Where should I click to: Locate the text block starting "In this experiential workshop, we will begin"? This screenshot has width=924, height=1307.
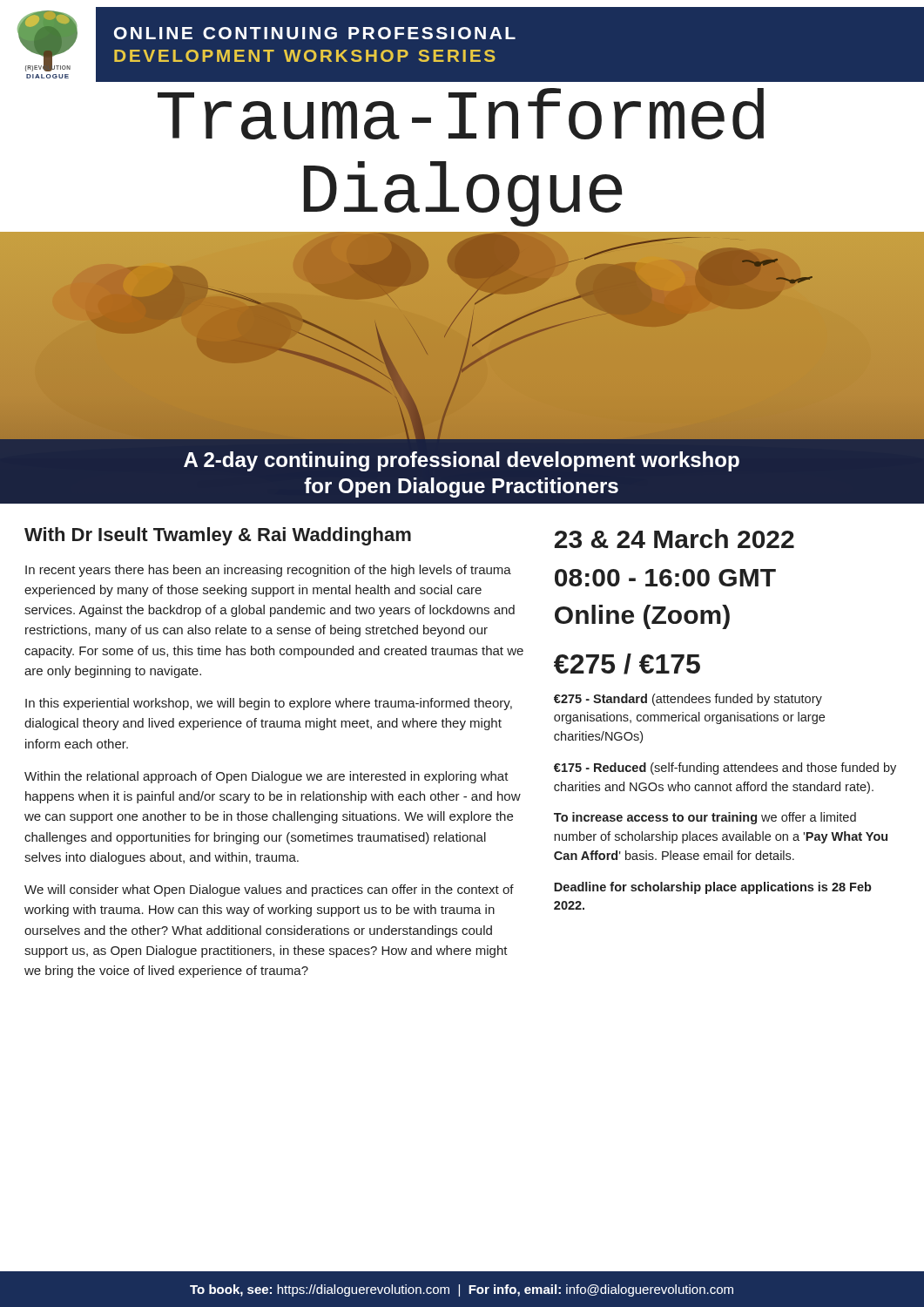point(269,723)
